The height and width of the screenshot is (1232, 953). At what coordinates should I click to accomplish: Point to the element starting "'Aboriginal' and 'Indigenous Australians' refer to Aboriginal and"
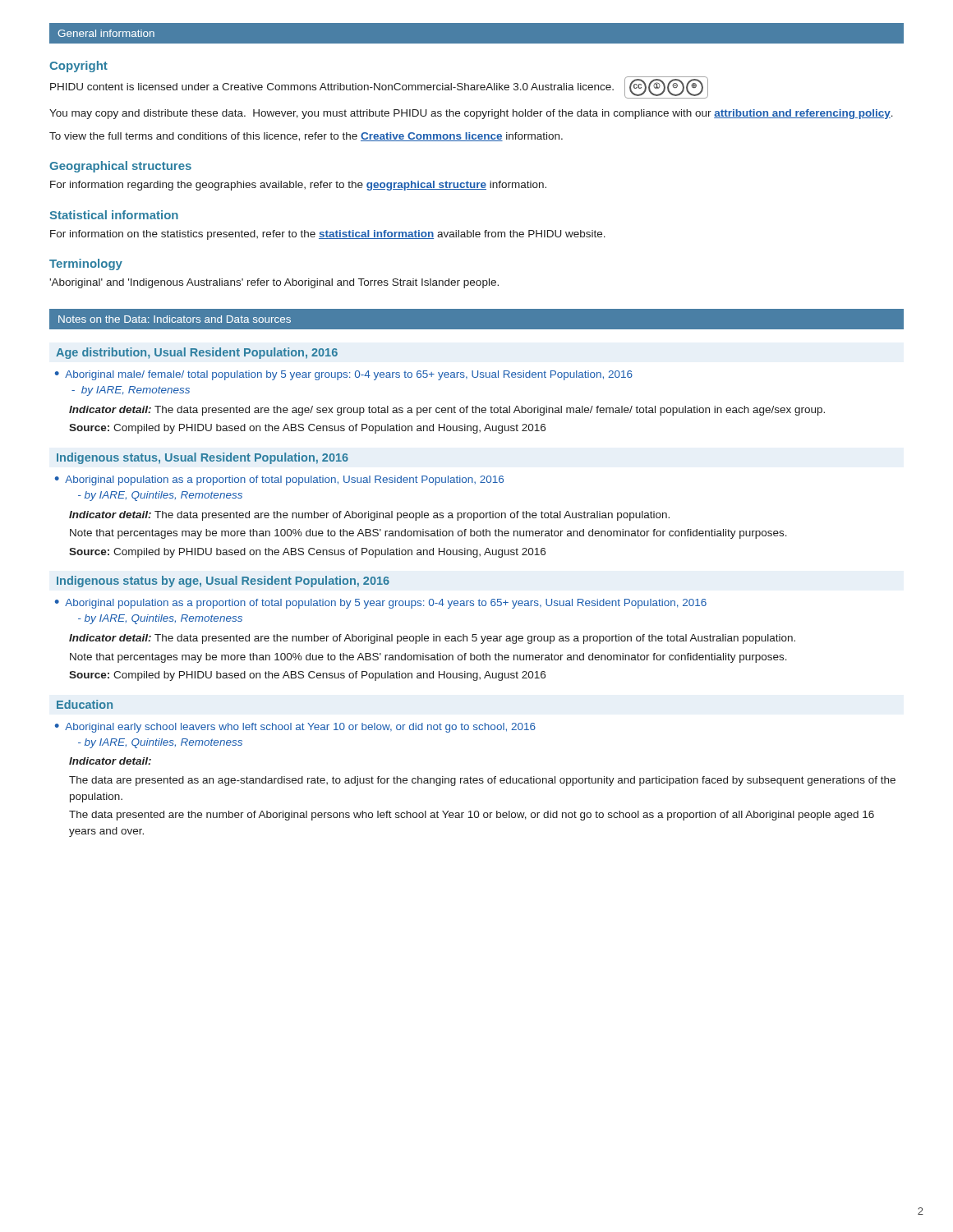click(476, 283)
